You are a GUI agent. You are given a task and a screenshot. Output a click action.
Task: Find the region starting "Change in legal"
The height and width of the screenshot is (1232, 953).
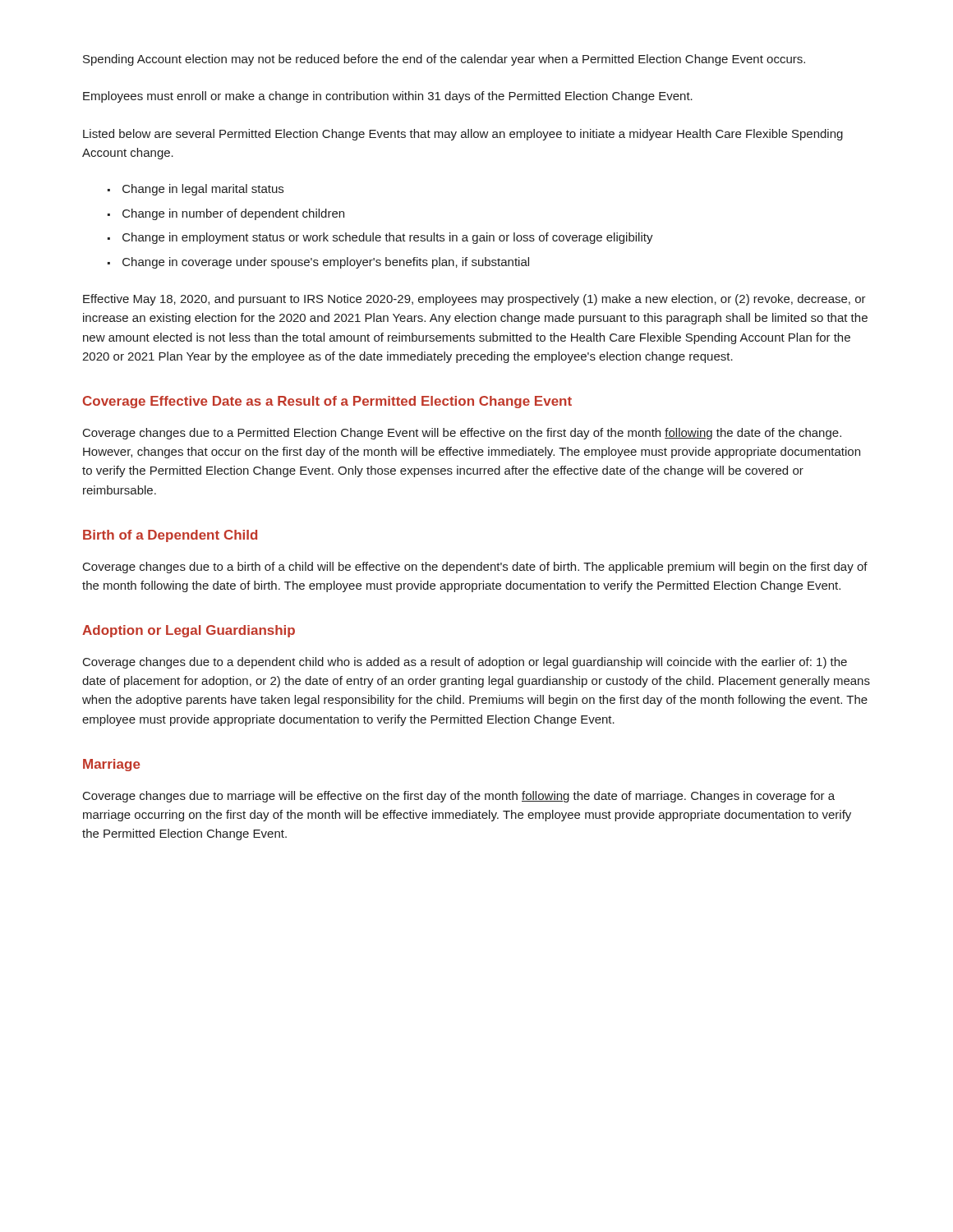[x=203, y=188]
